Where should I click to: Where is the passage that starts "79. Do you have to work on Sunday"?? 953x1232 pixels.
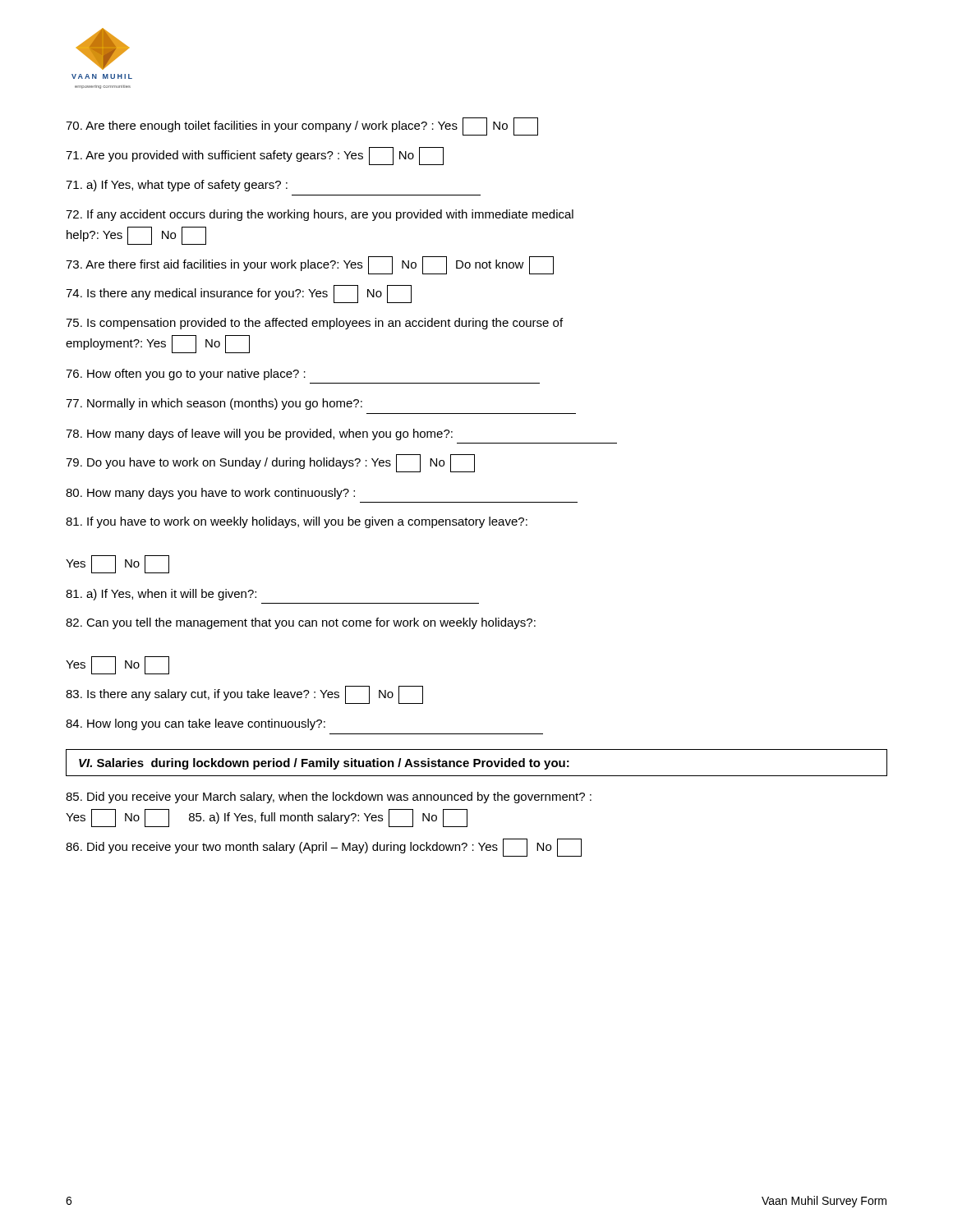tap(270, 463)
